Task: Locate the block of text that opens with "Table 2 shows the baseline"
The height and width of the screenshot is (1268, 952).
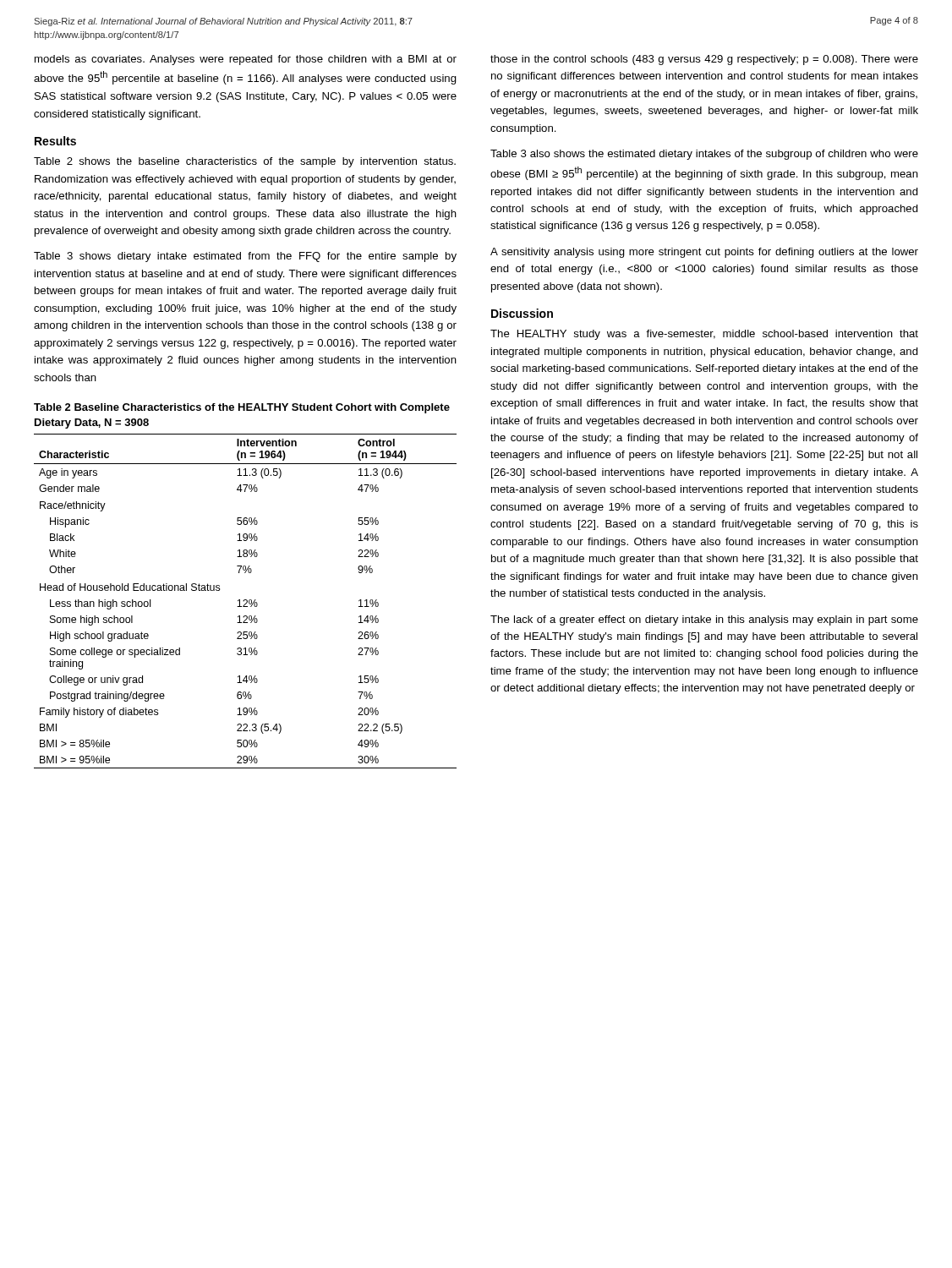Action: pos(245,196)
